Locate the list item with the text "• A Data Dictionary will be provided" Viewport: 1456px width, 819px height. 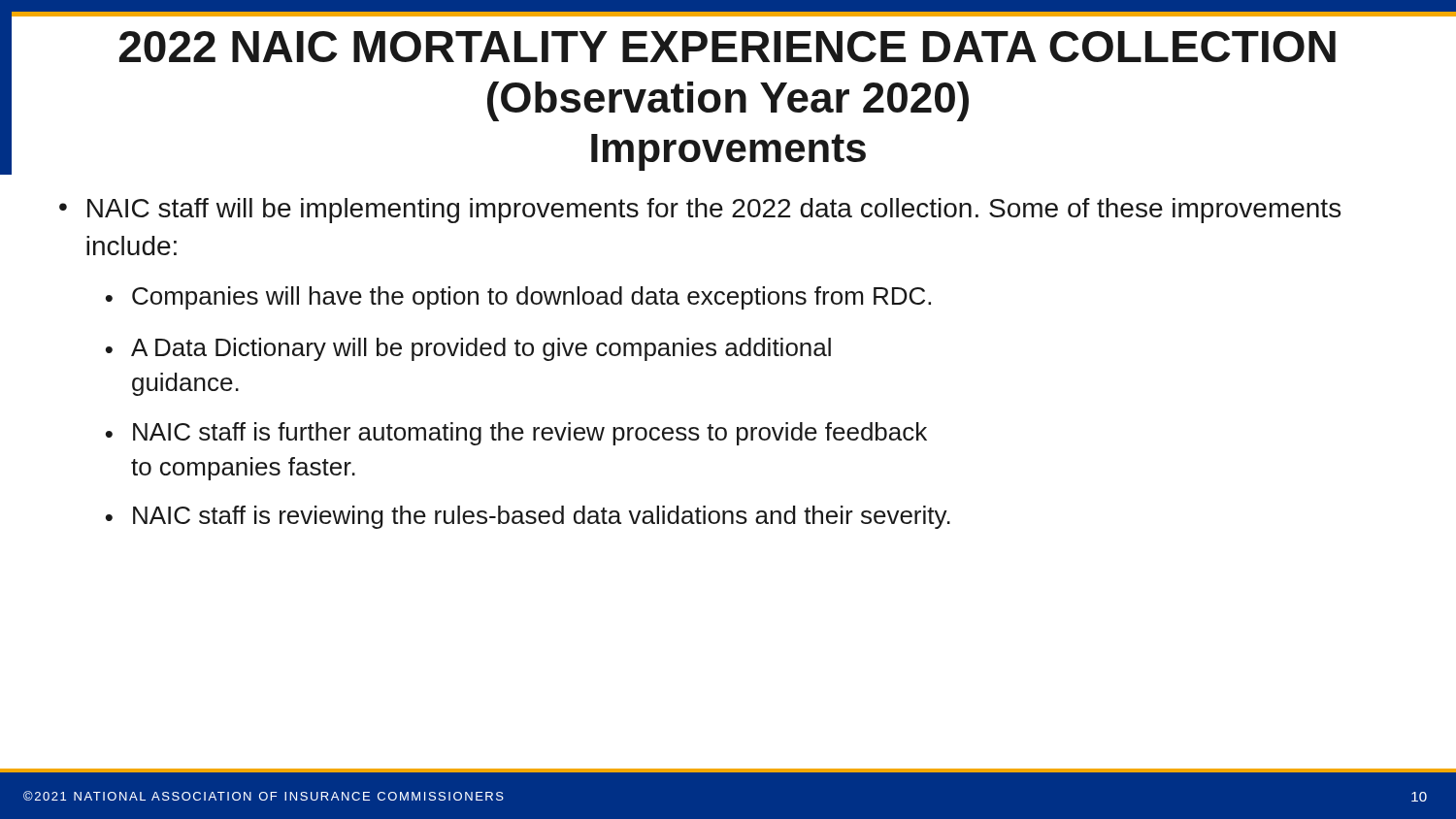[469, 365]
